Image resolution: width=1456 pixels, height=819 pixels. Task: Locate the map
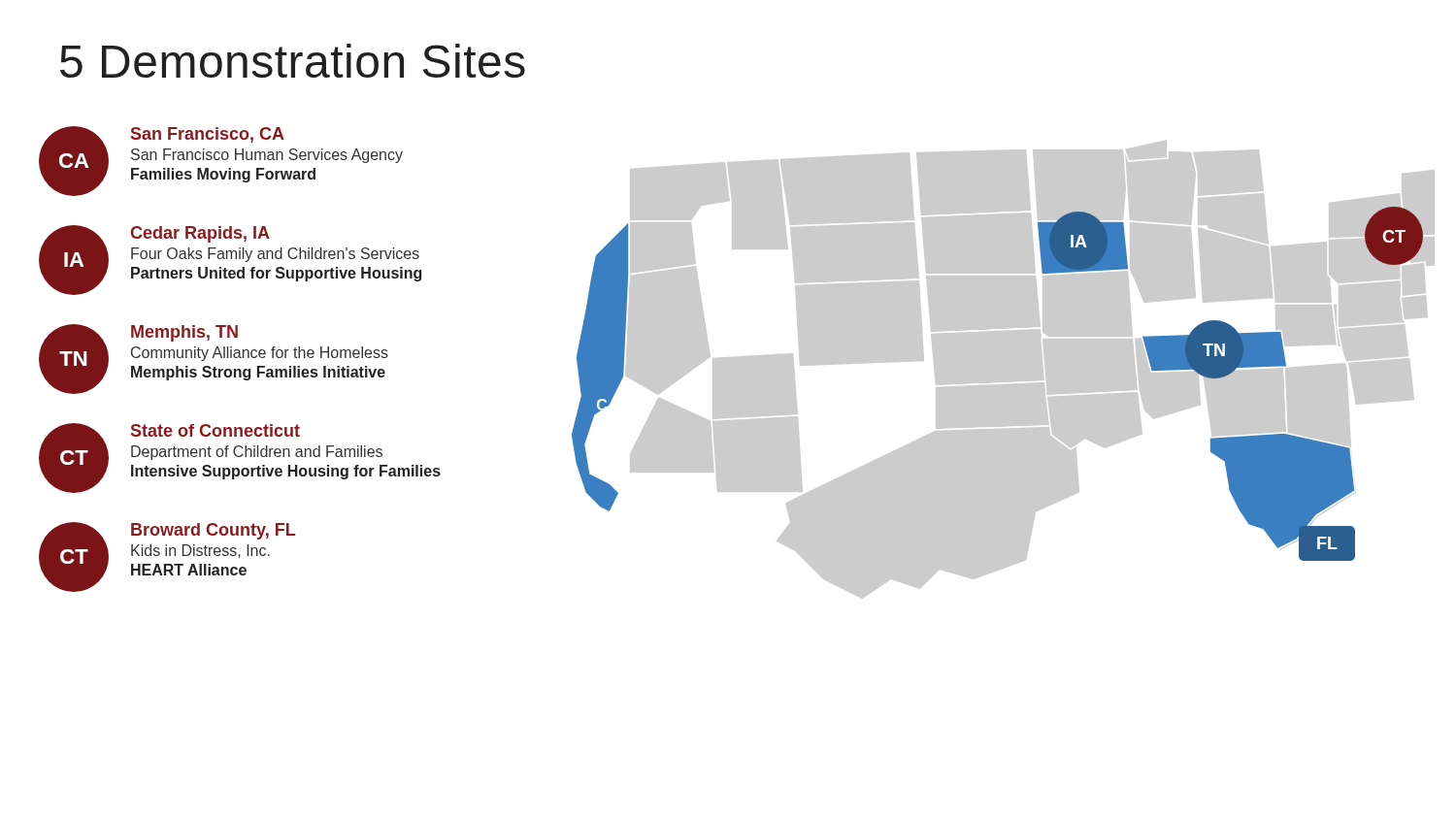983,435
